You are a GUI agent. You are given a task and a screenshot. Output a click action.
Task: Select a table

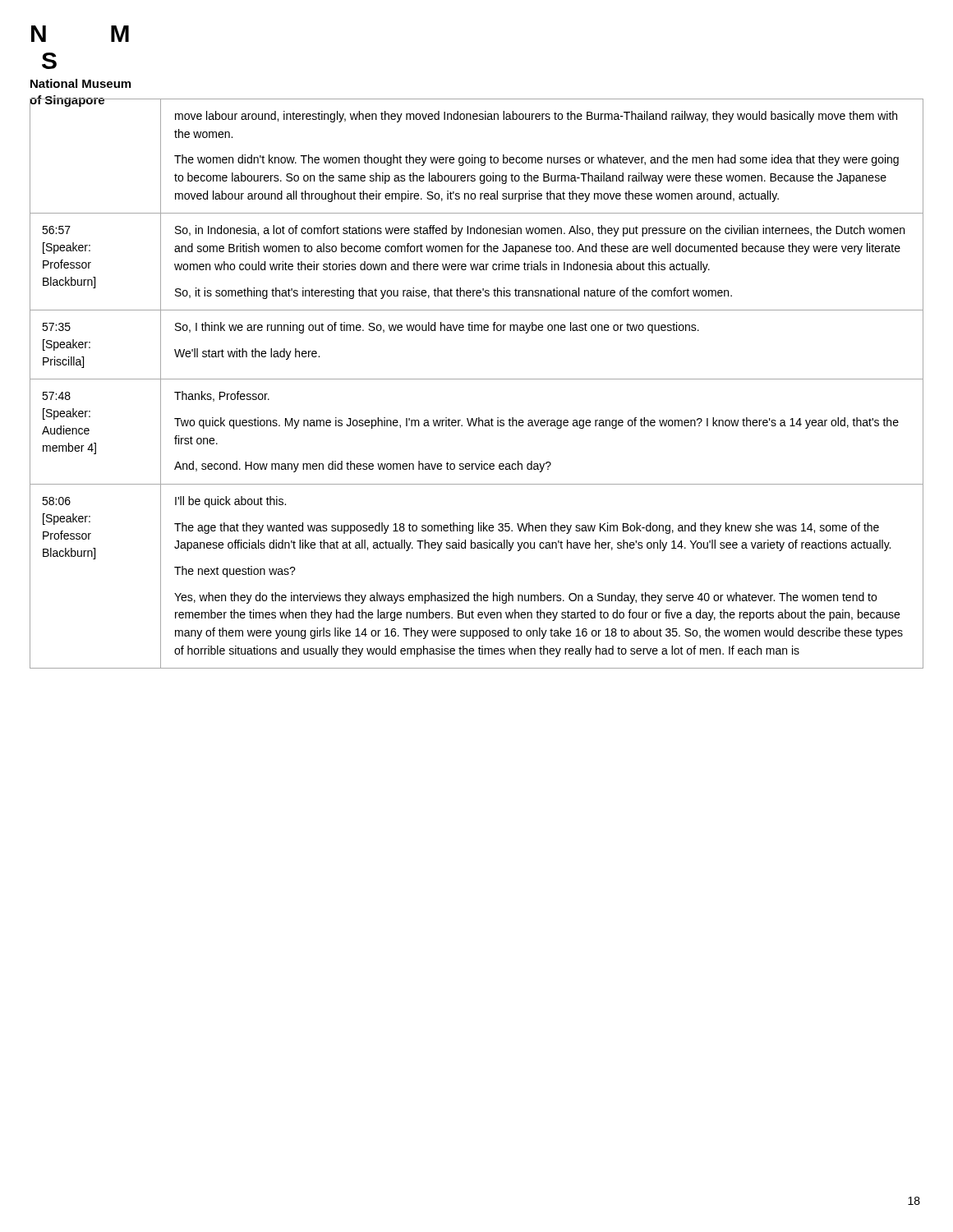coord(476,384)
